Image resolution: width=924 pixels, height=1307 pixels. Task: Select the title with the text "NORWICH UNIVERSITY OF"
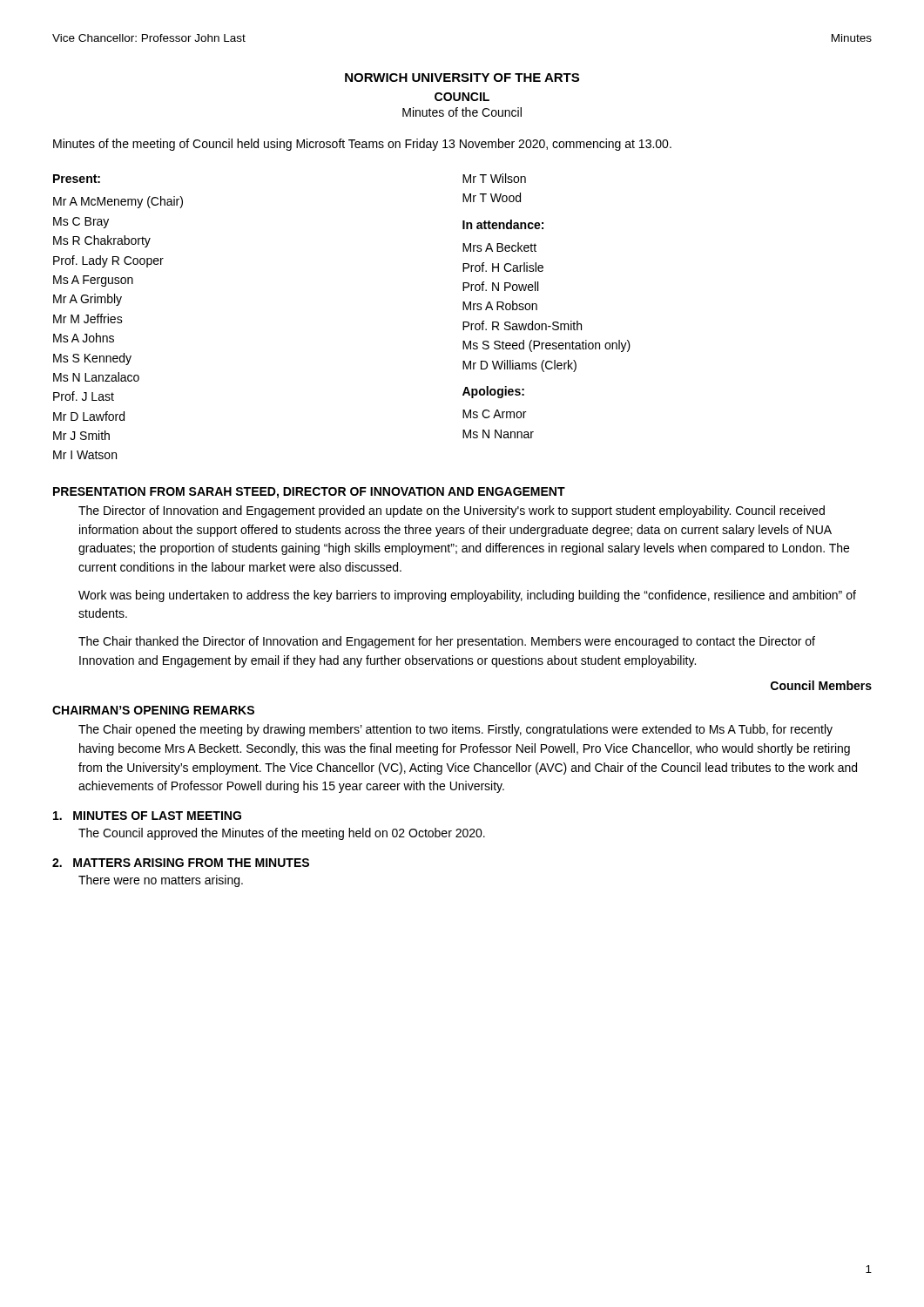[462, 77]
